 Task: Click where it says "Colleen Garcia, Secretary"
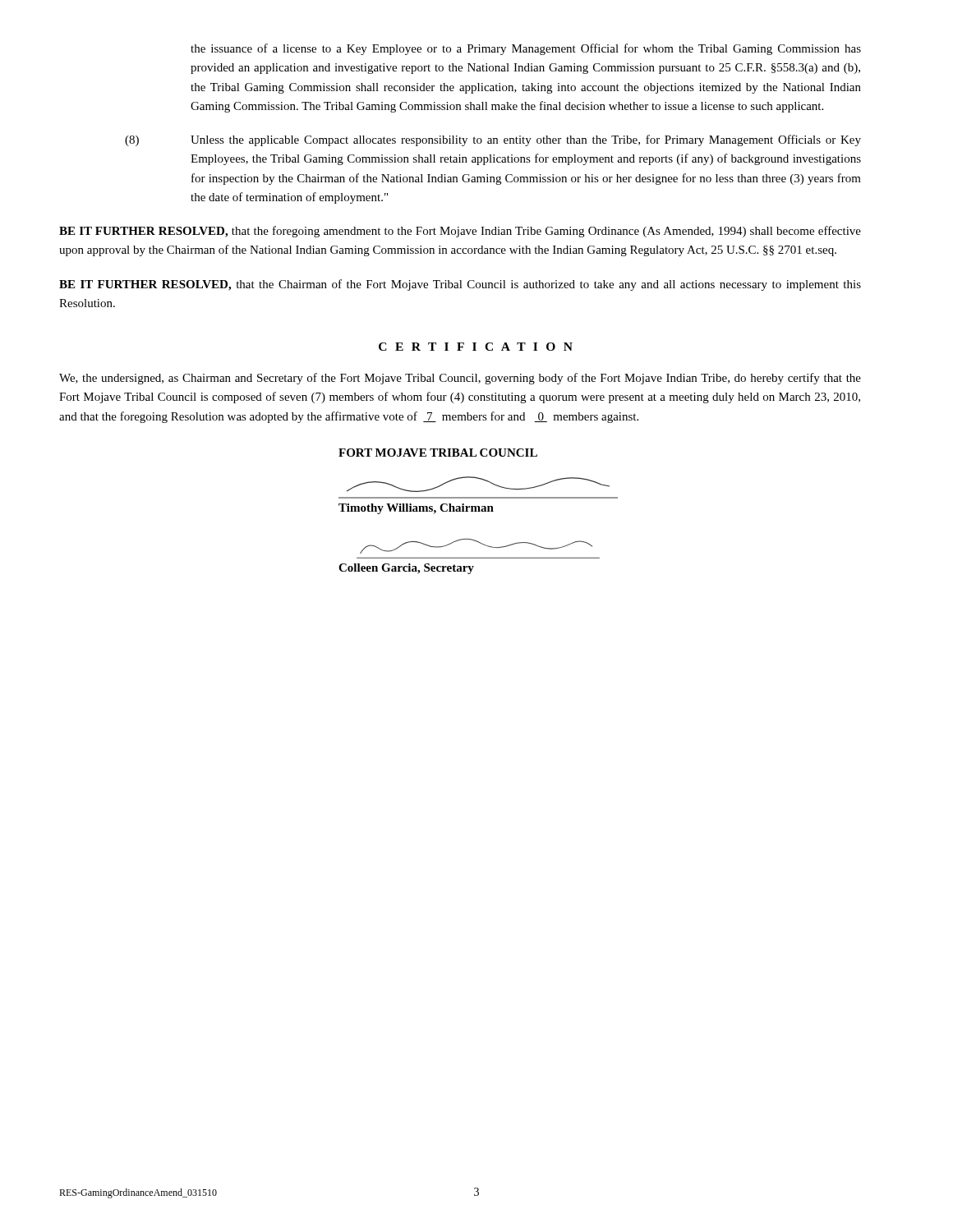click(406, 567)
